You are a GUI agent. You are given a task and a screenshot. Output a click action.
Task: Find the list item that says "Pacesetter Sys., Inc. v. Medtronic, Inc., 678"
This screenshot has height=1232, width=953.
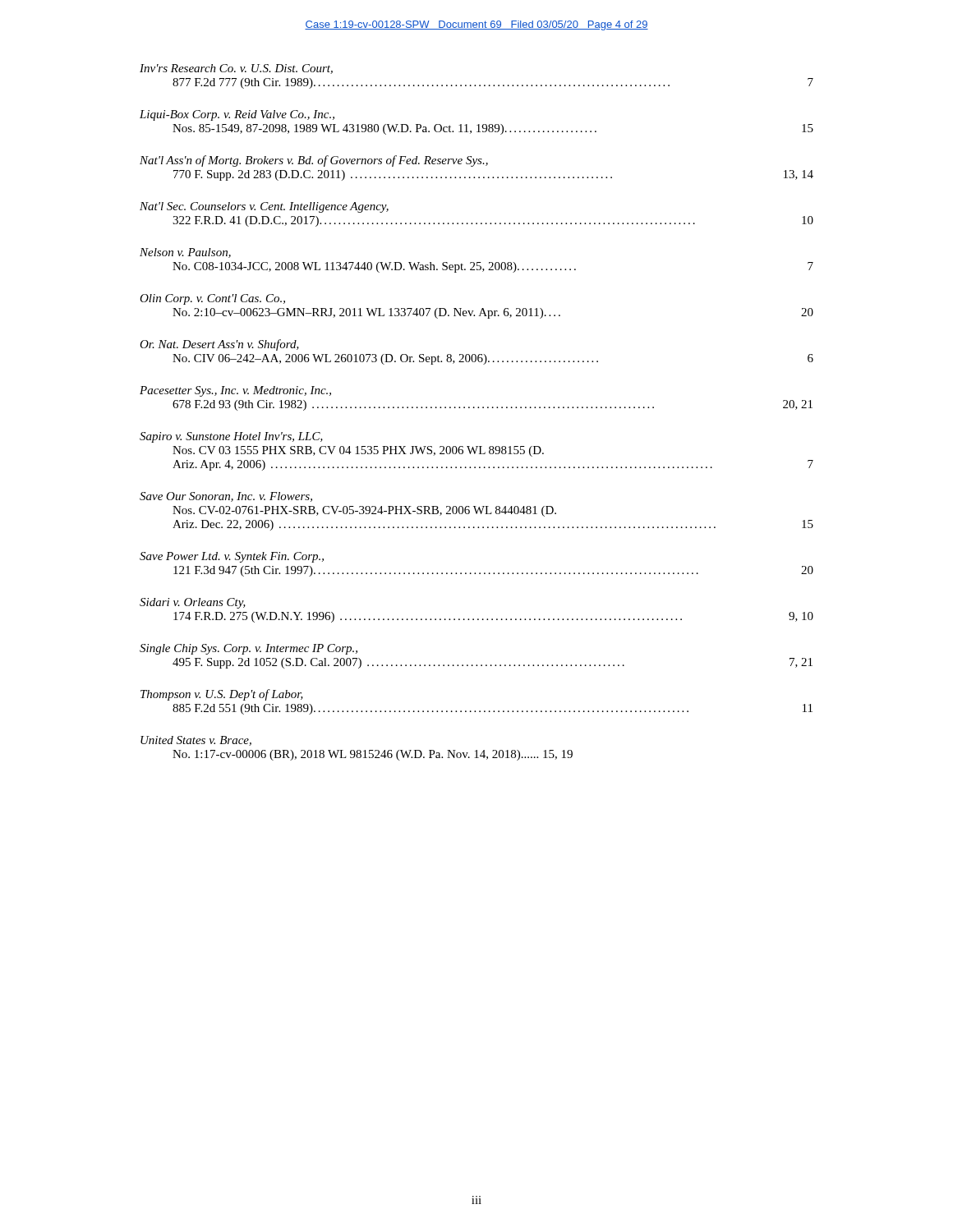click(476, 398)
